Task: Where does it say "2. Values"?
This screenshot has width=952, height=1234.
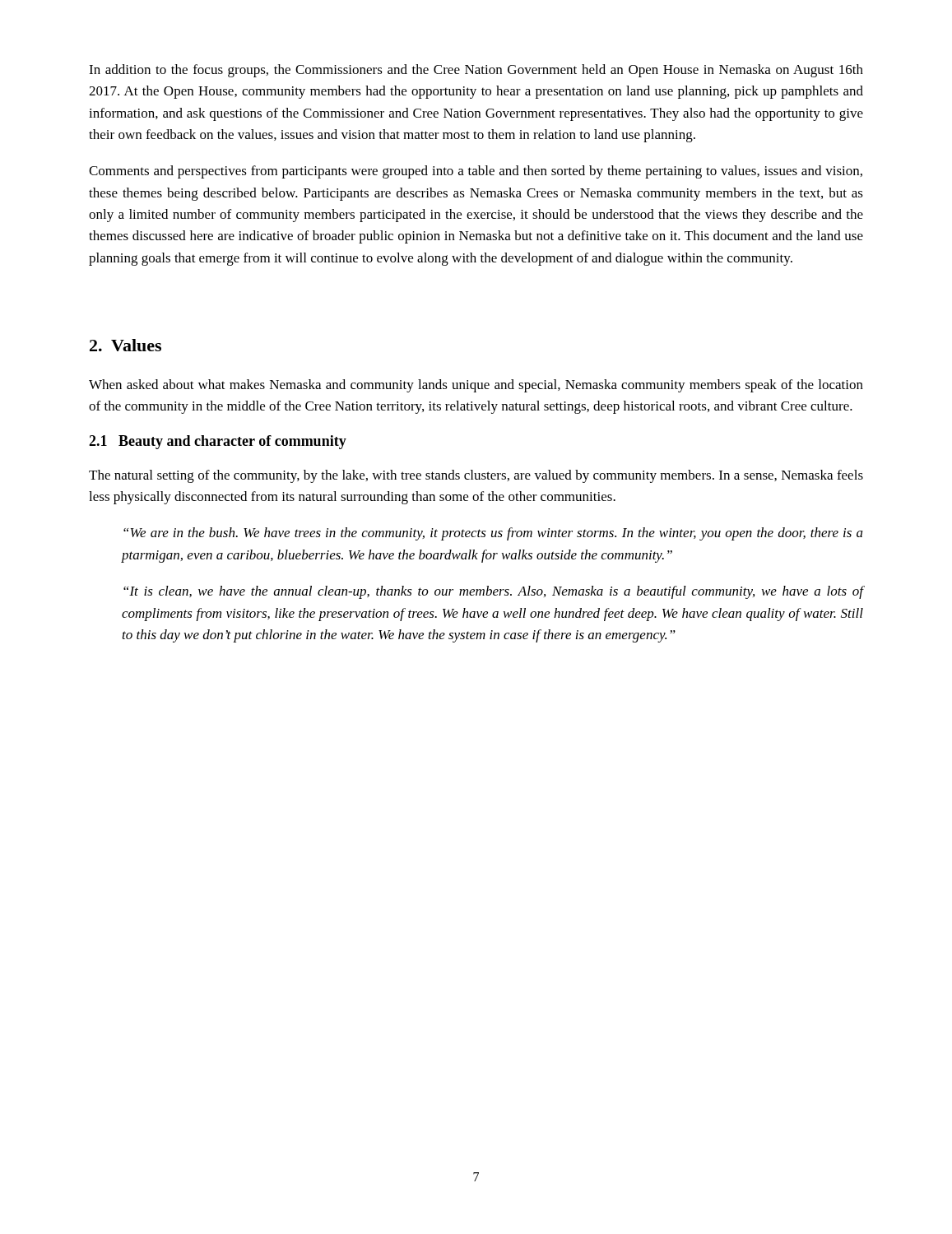Action: pyautogui.click(x=125, y=345)
